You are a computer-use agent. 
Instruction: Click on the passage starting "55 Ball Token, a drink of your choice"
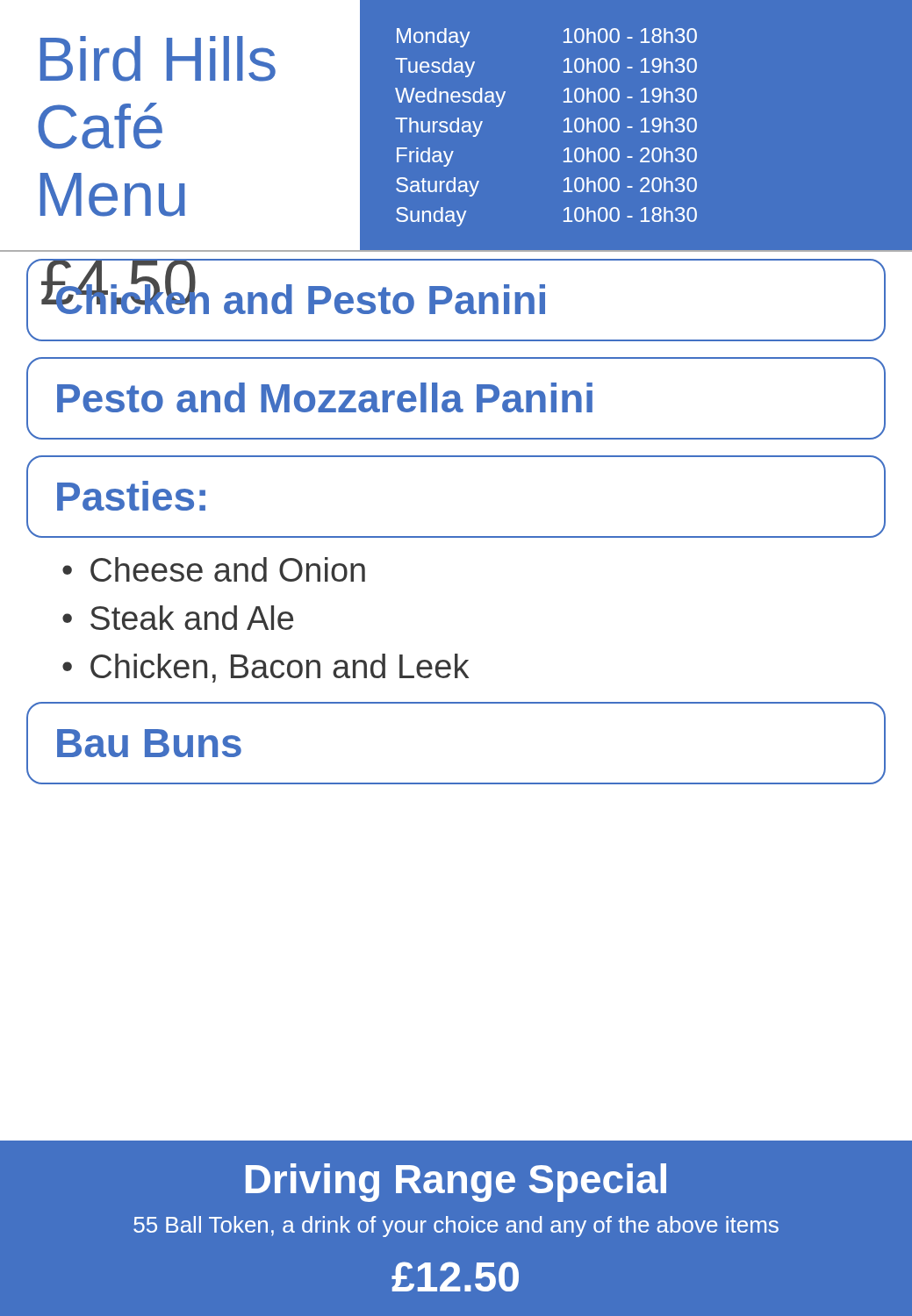pos(456,1225)
